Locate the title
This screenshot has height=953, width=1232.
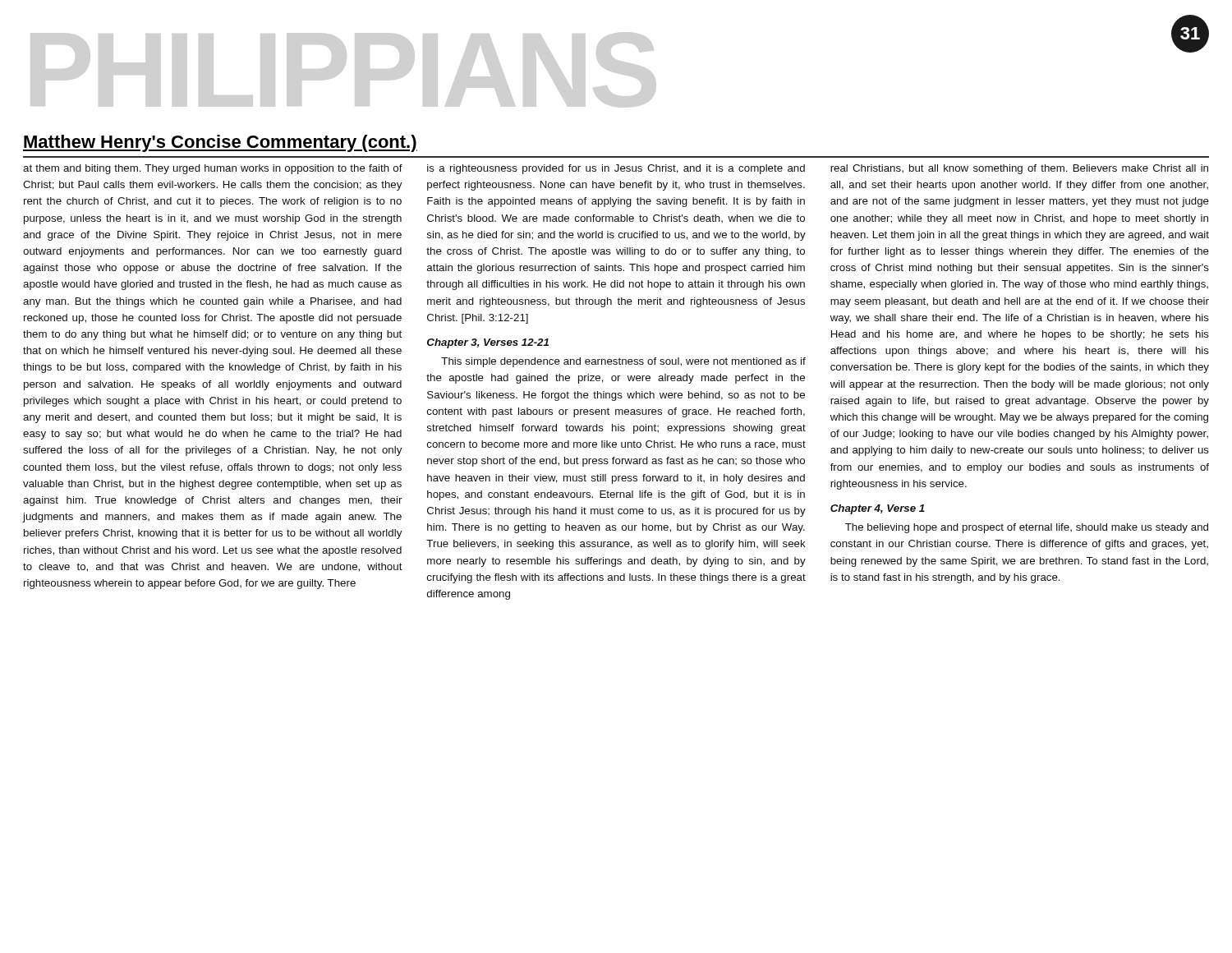(x=340, y=70)
